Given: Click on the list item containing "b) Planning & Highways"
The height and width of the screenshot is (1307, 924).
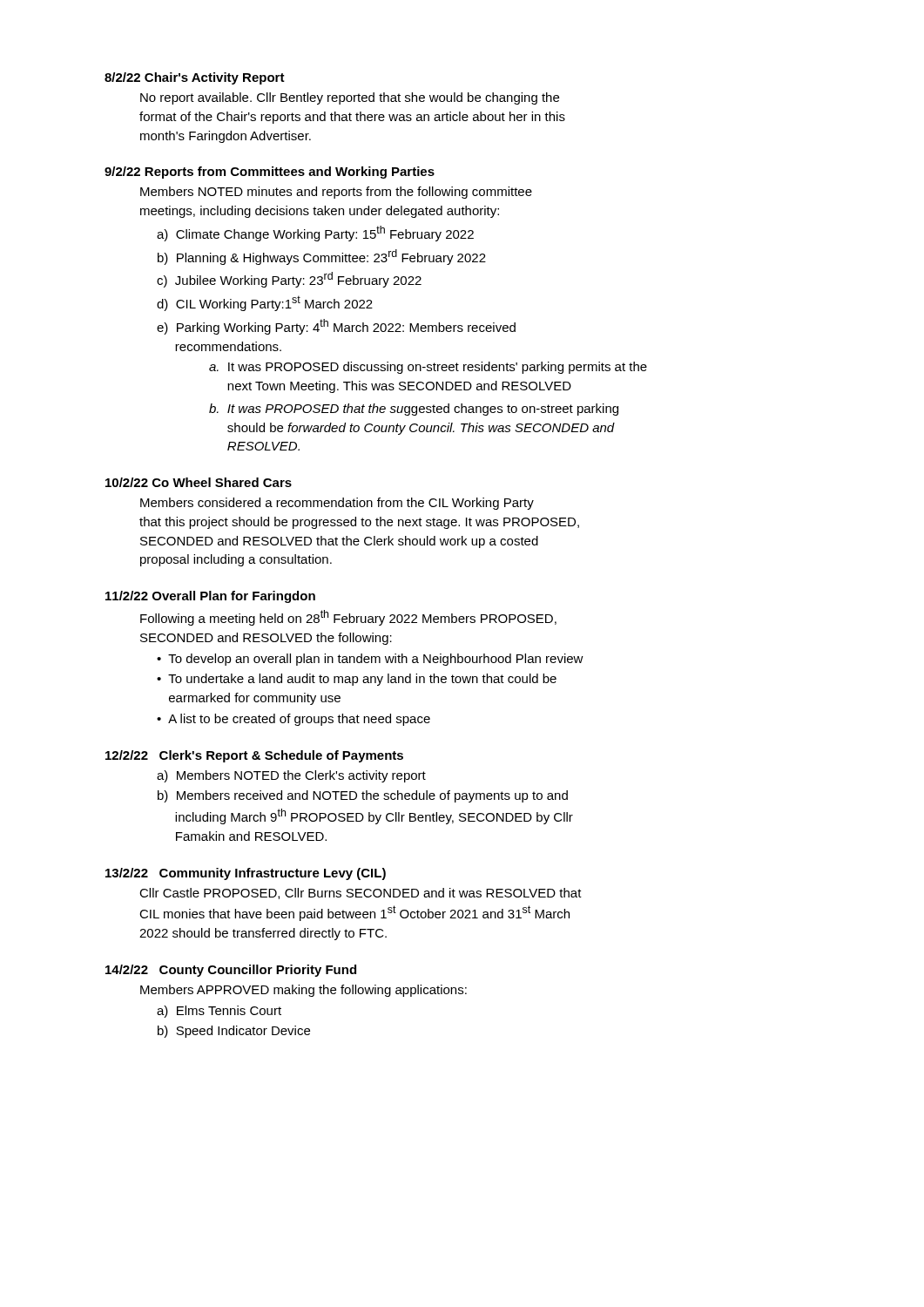Looking at the screenshot, I should coord(321,256).
